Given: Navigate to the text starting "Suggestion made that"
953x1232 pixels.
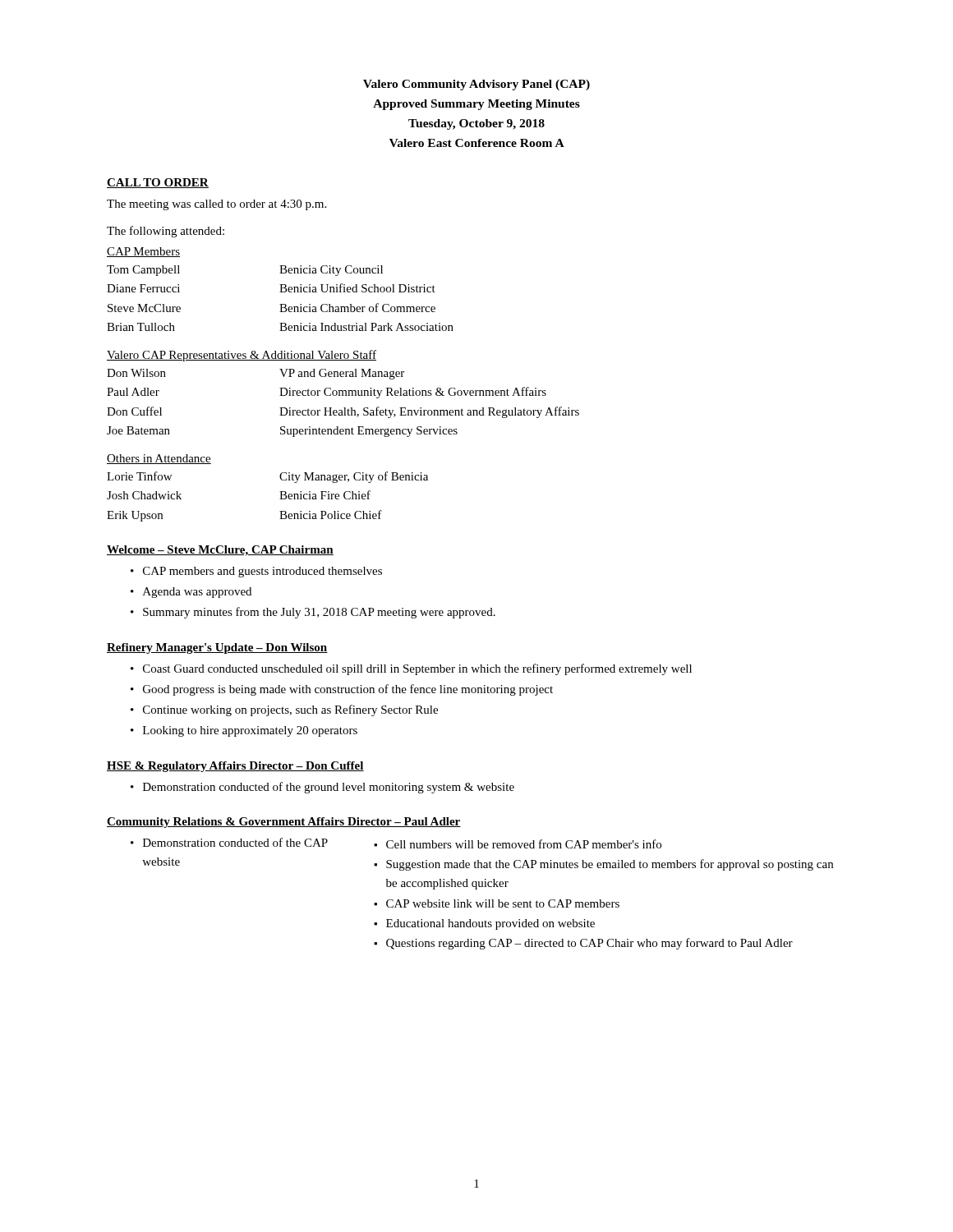Looking at the screenshot, I should click(610, 874).
